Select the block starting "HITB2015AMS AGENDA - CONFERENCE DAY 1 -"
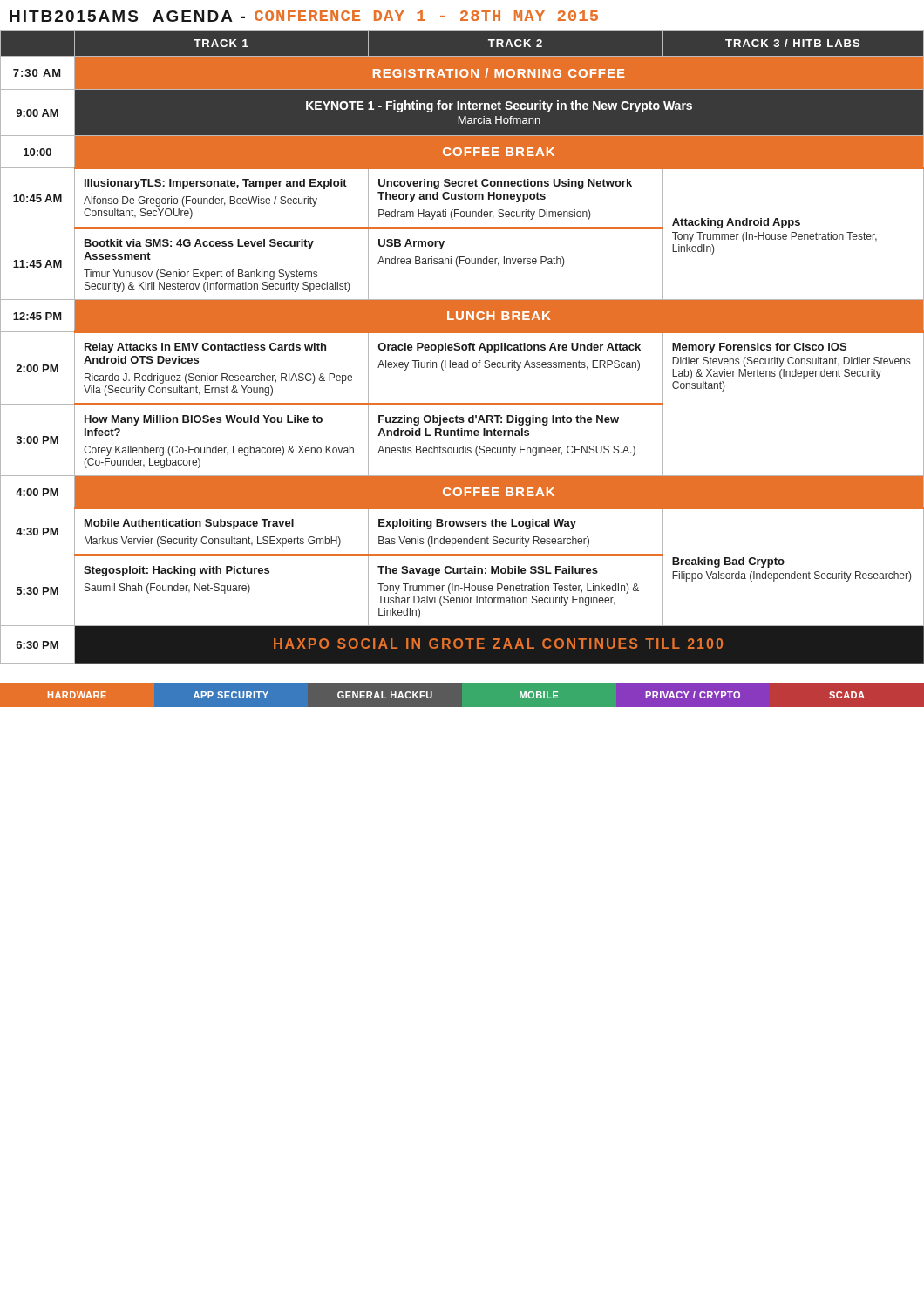Image resolution: width=924 pixels, height=1308 pixels. (x=304, y=17)
